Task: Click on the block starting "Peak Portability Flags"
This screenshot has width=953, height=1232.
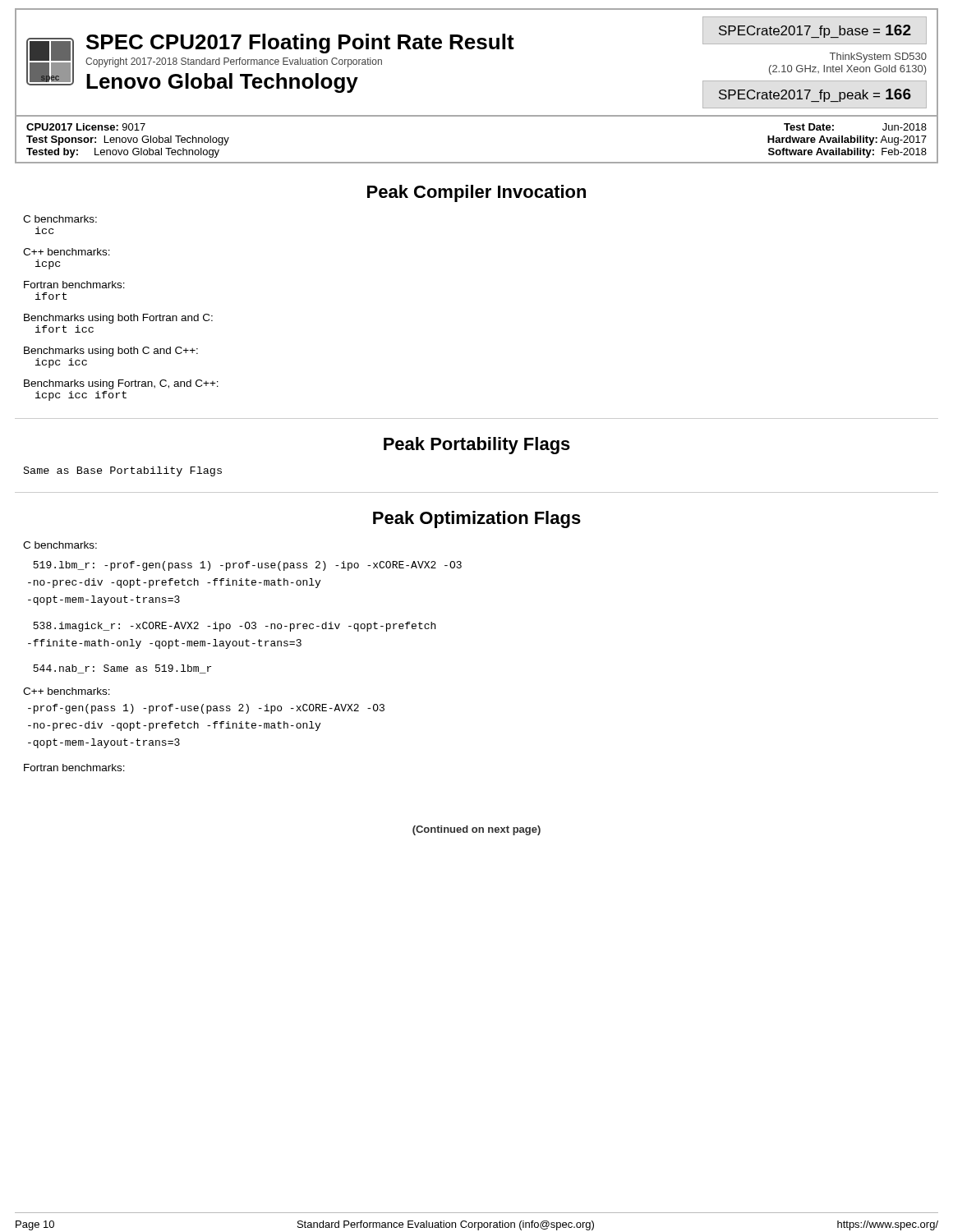Action: [476, 444]
